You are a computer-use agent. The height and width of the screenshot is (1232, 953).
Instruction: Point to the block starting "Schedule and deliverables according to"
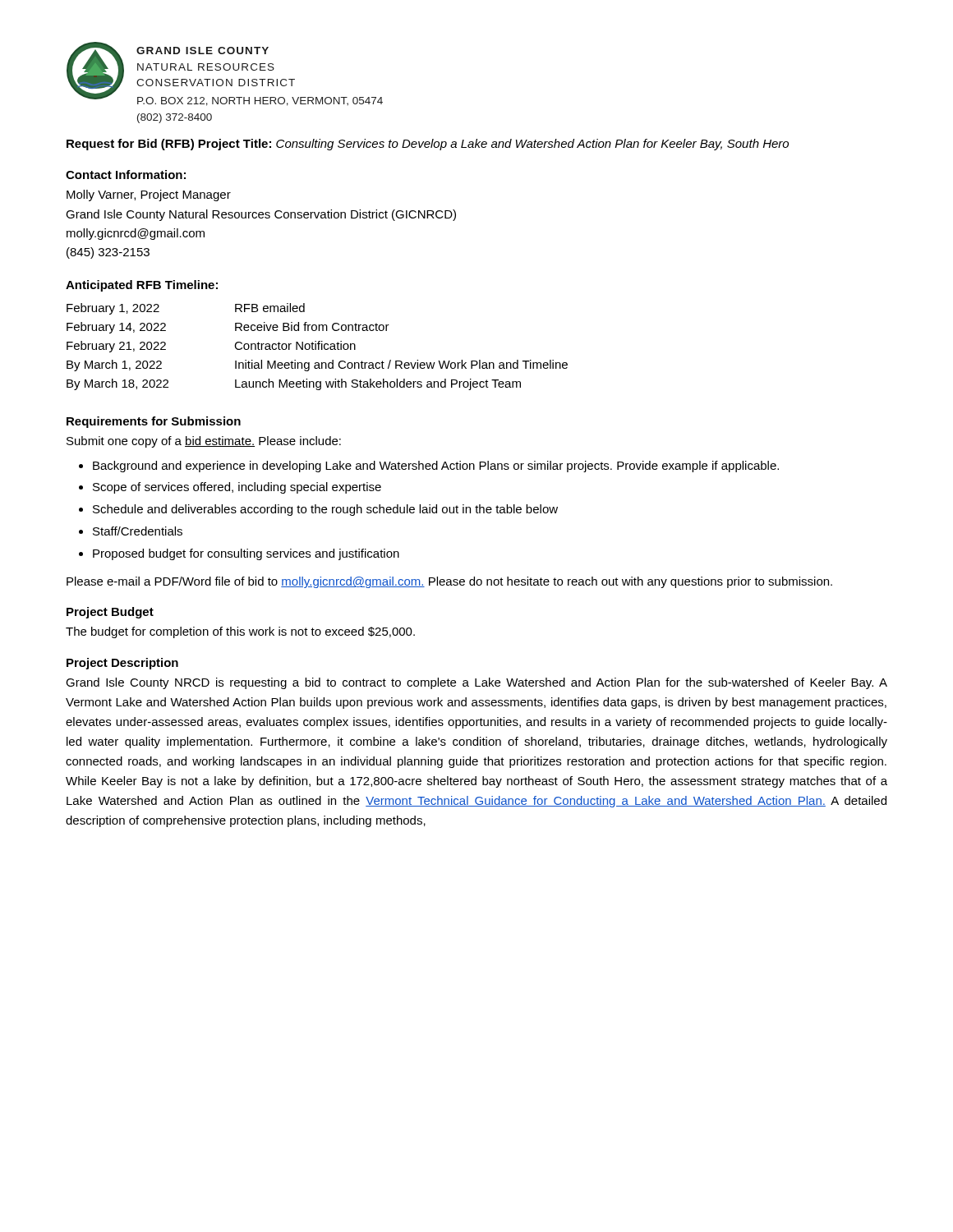tap(325, 509)
